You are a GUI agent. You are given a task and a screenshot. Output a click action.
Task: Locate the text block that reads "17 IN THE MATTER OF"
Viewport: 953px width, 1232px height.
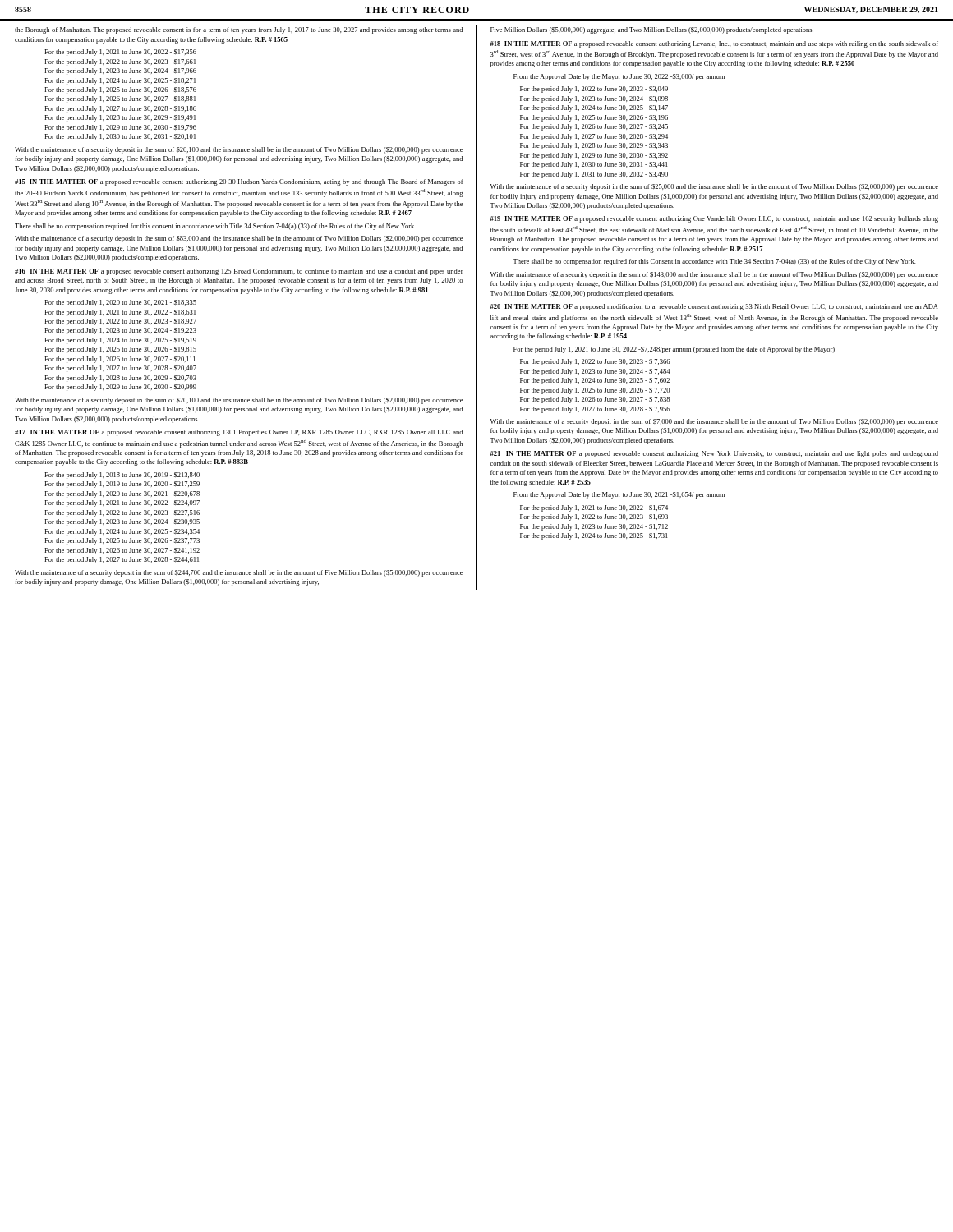click(x=239, y=448)
